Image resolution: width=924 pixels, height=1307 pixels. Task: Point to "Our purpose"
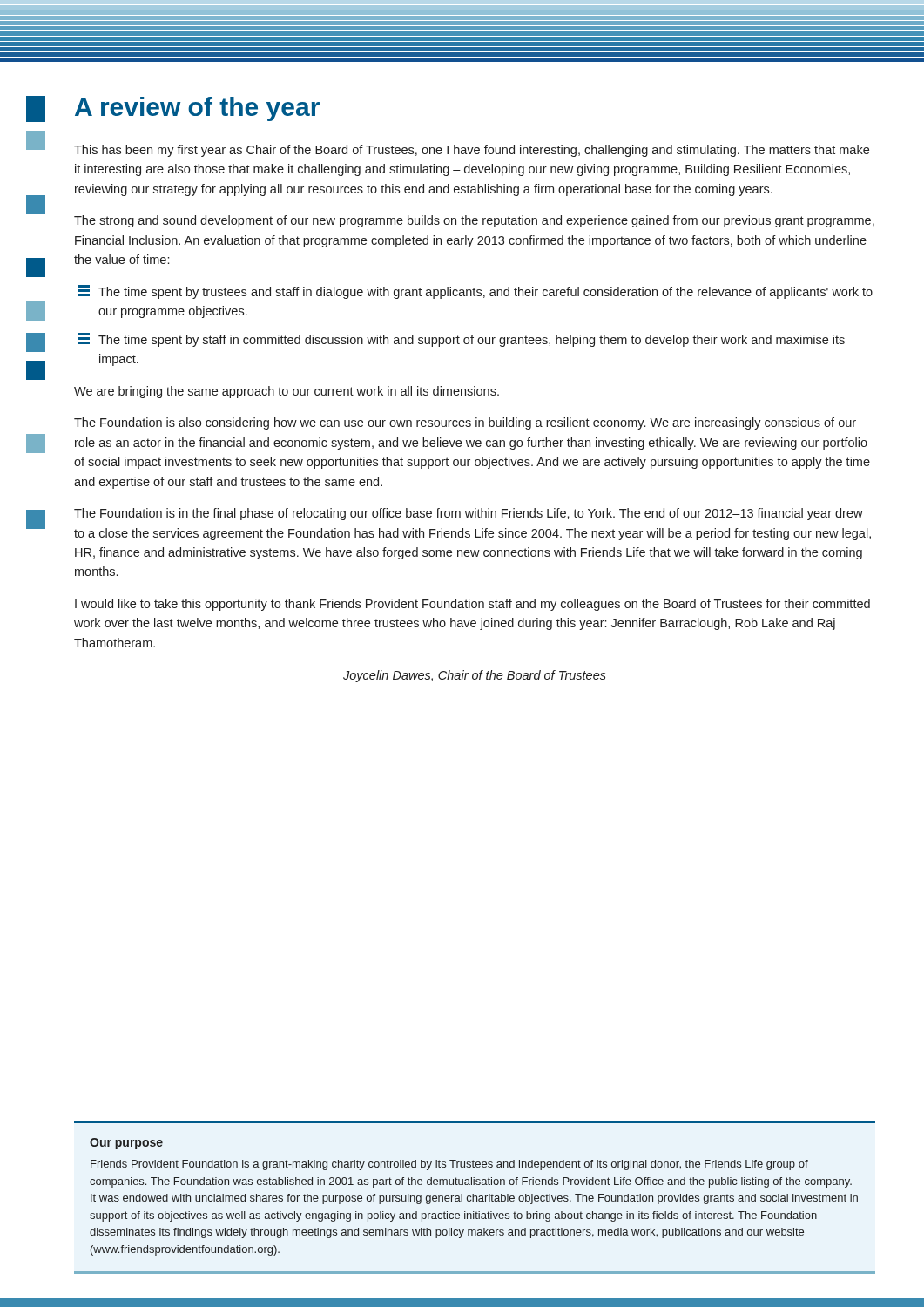[x=126, y=1142]
